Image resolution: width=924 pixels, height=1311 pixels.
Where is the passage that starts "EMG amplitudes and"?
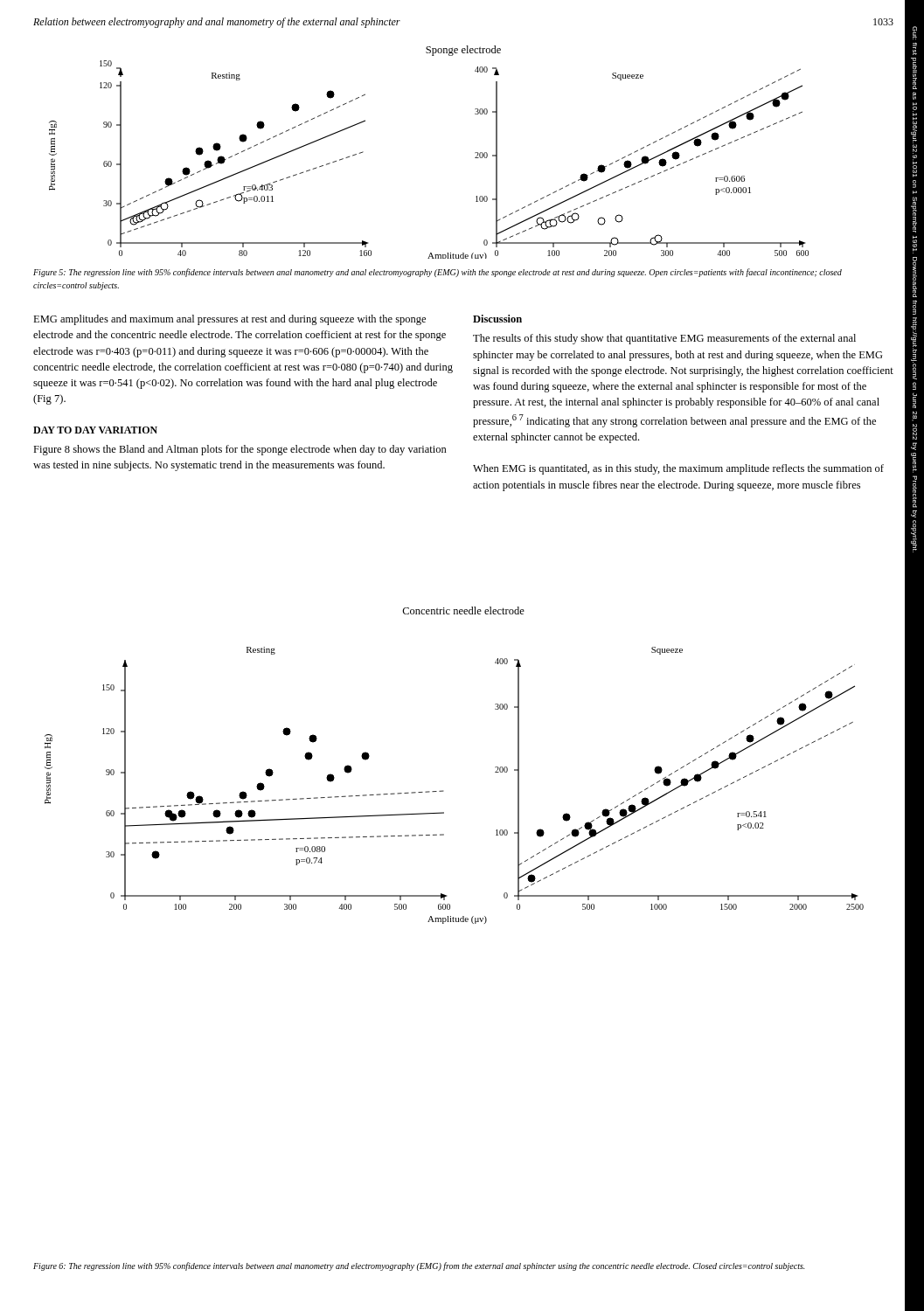tap(243, 392)
